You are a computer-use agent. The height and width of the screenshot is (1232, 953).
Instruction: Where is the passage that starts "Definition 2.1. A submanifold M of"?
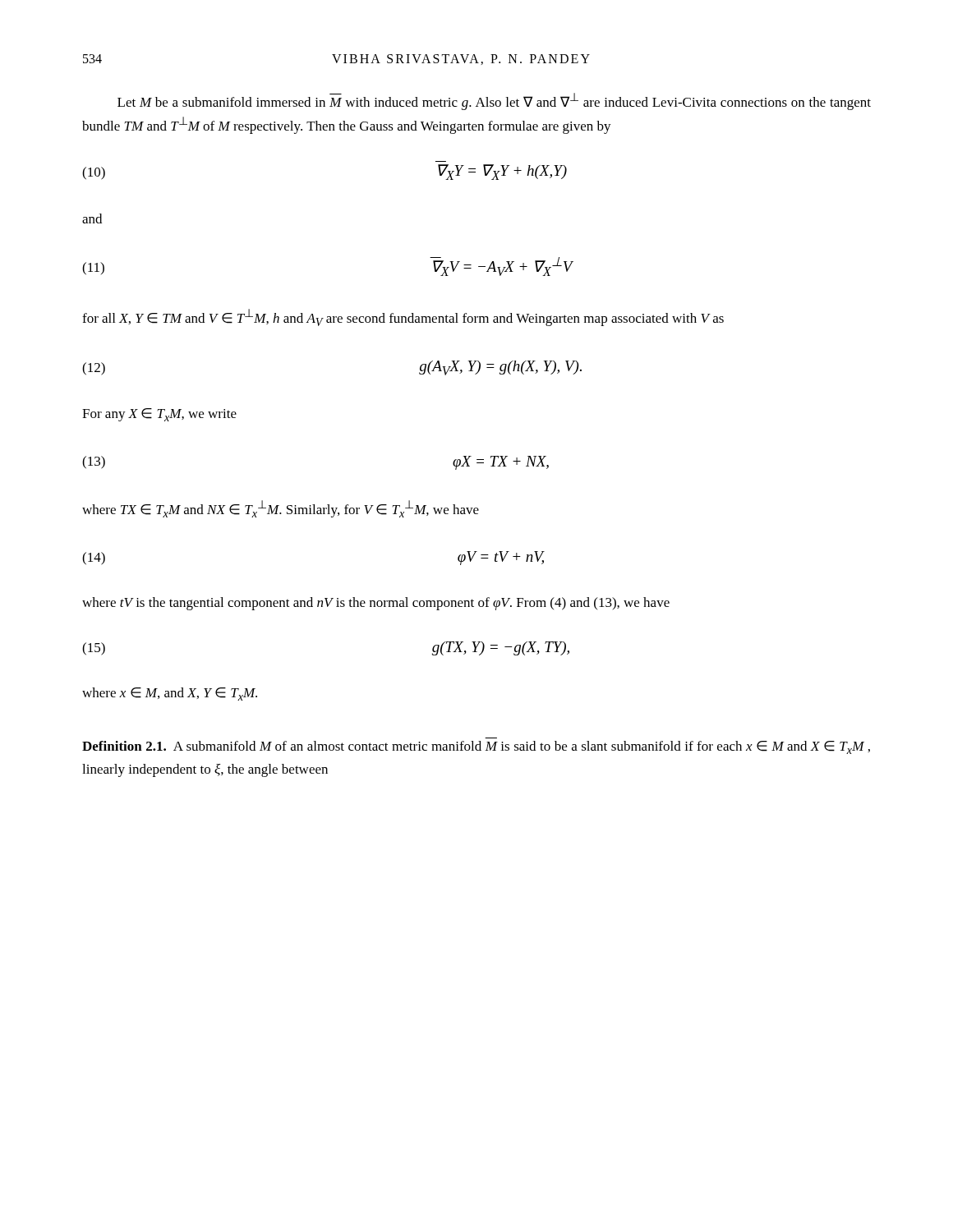[x=476, y=758]
